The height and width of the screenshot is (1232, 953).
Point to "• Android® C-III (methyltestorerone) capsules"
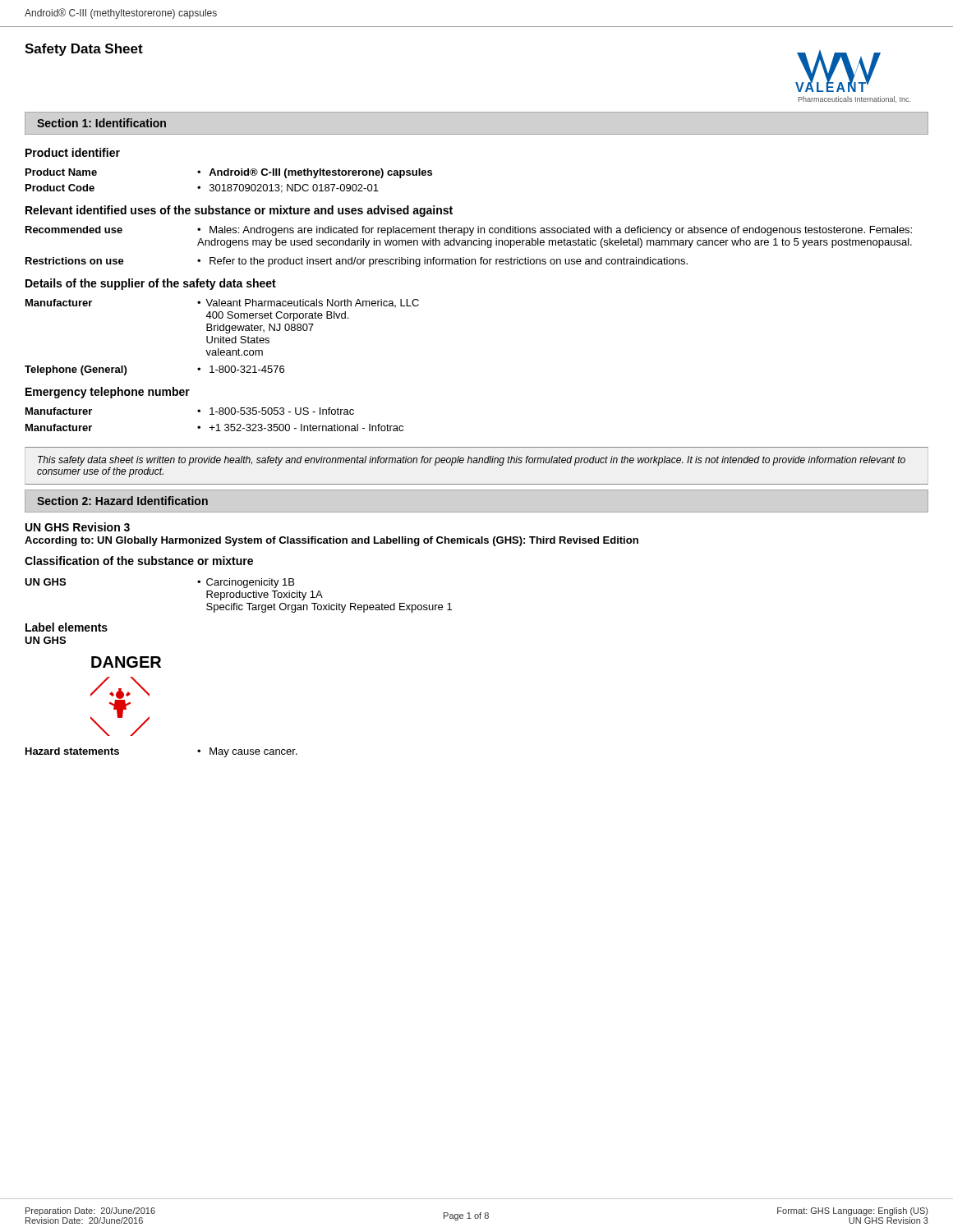315,172
